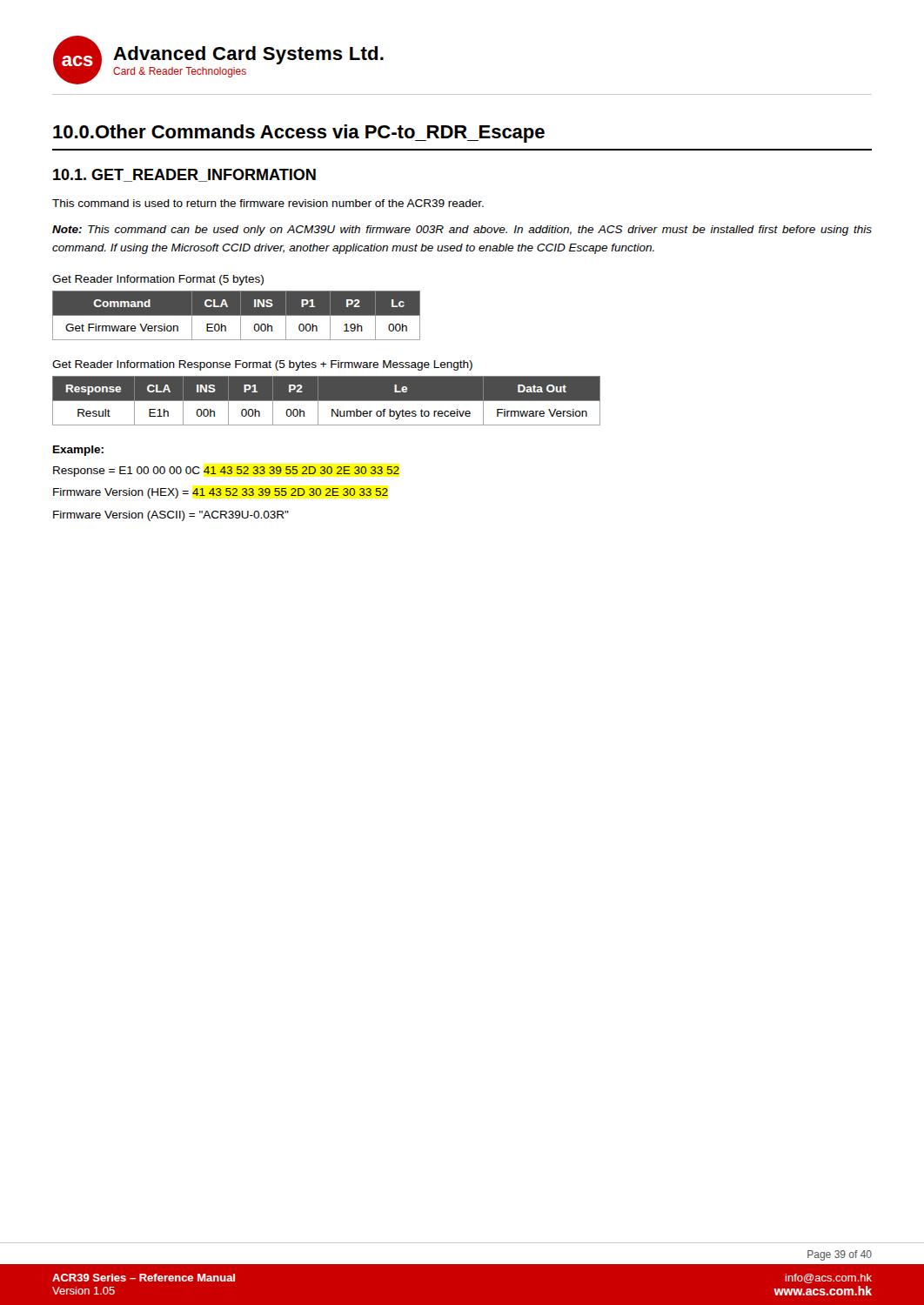This screenshot has height=1305, width=924.
Task: Find the text block that reads "This command is used to return the"
Action: [268, 203]
